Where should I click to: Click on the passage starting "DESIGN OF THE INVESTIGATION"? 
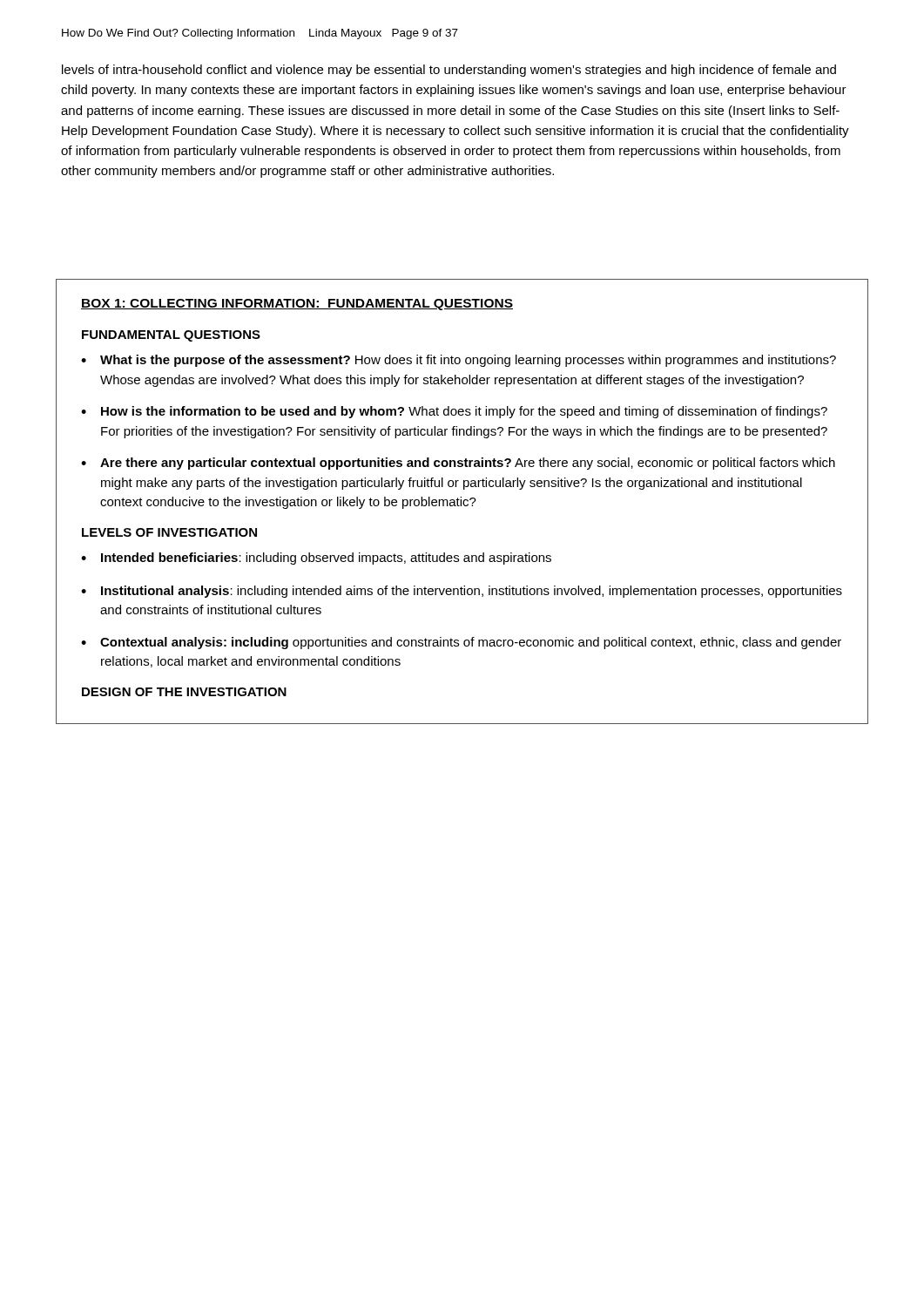184,691
